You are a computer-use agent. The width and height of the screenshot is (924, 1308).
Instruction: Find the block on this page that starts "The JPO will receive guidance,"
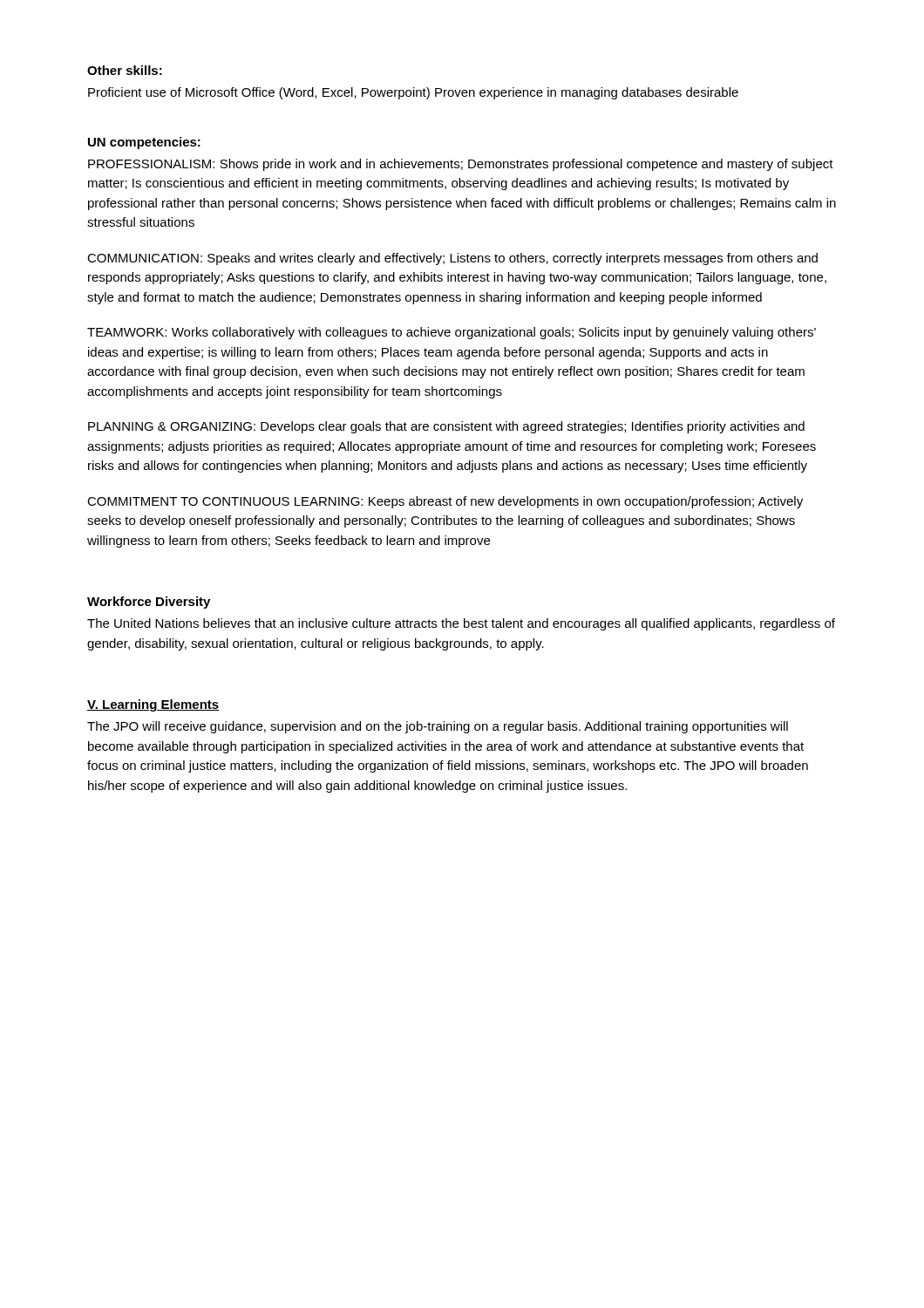[x=448, y=755]
